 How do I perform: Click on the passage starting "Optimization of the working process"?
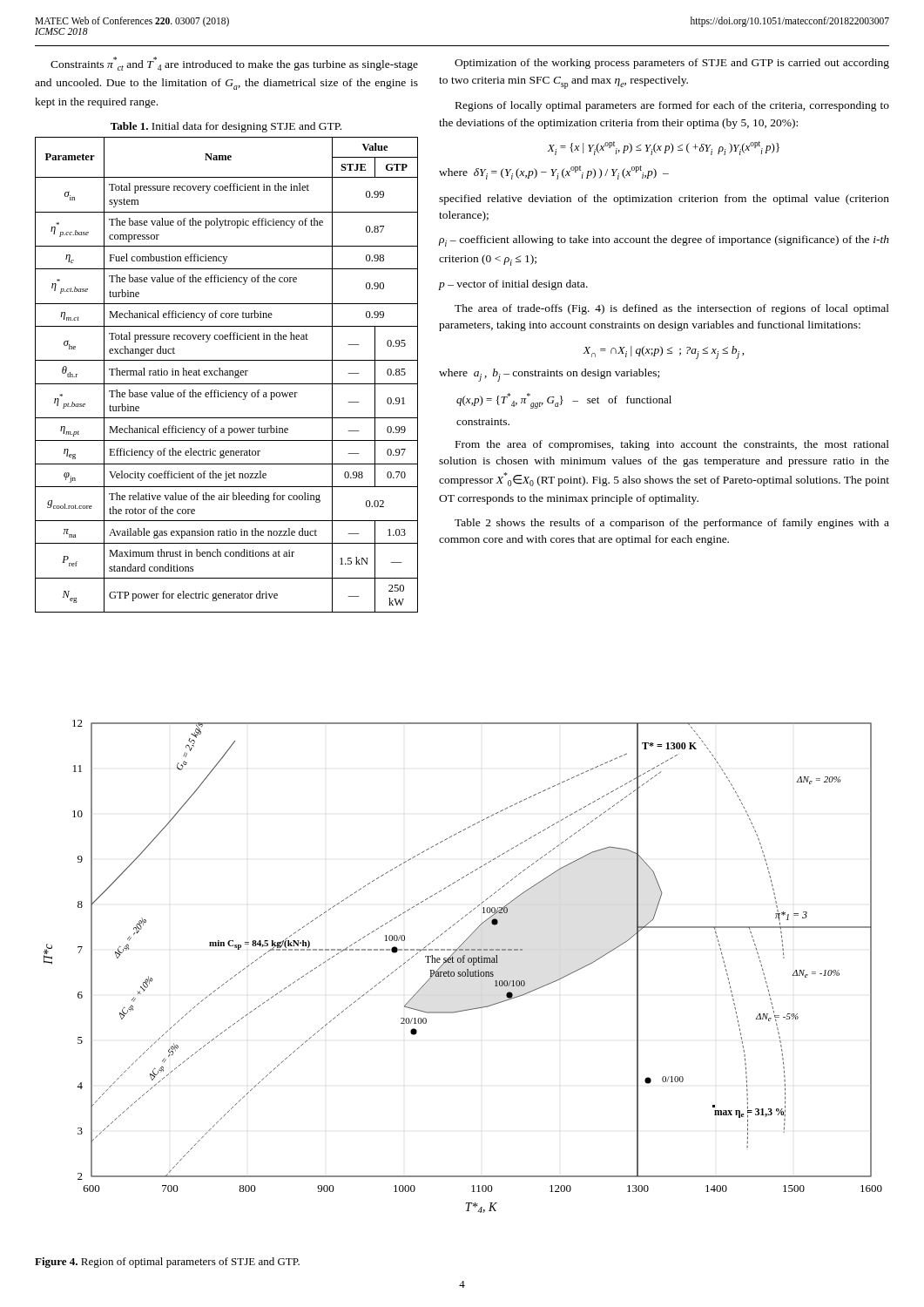point(664,72)
